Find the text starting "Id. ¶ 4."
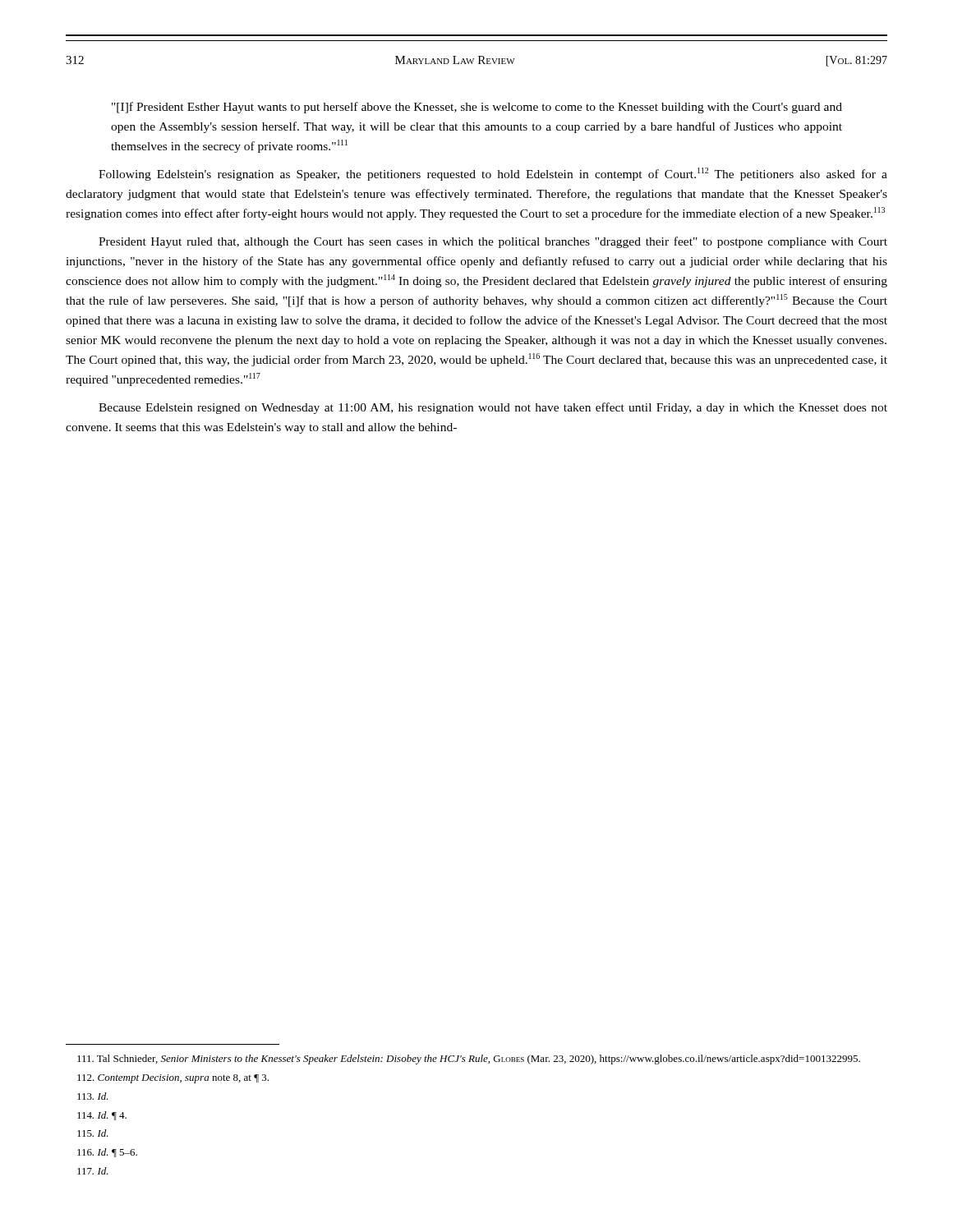This screenshot has height=1232, width=953. [x=96, y=1115]
